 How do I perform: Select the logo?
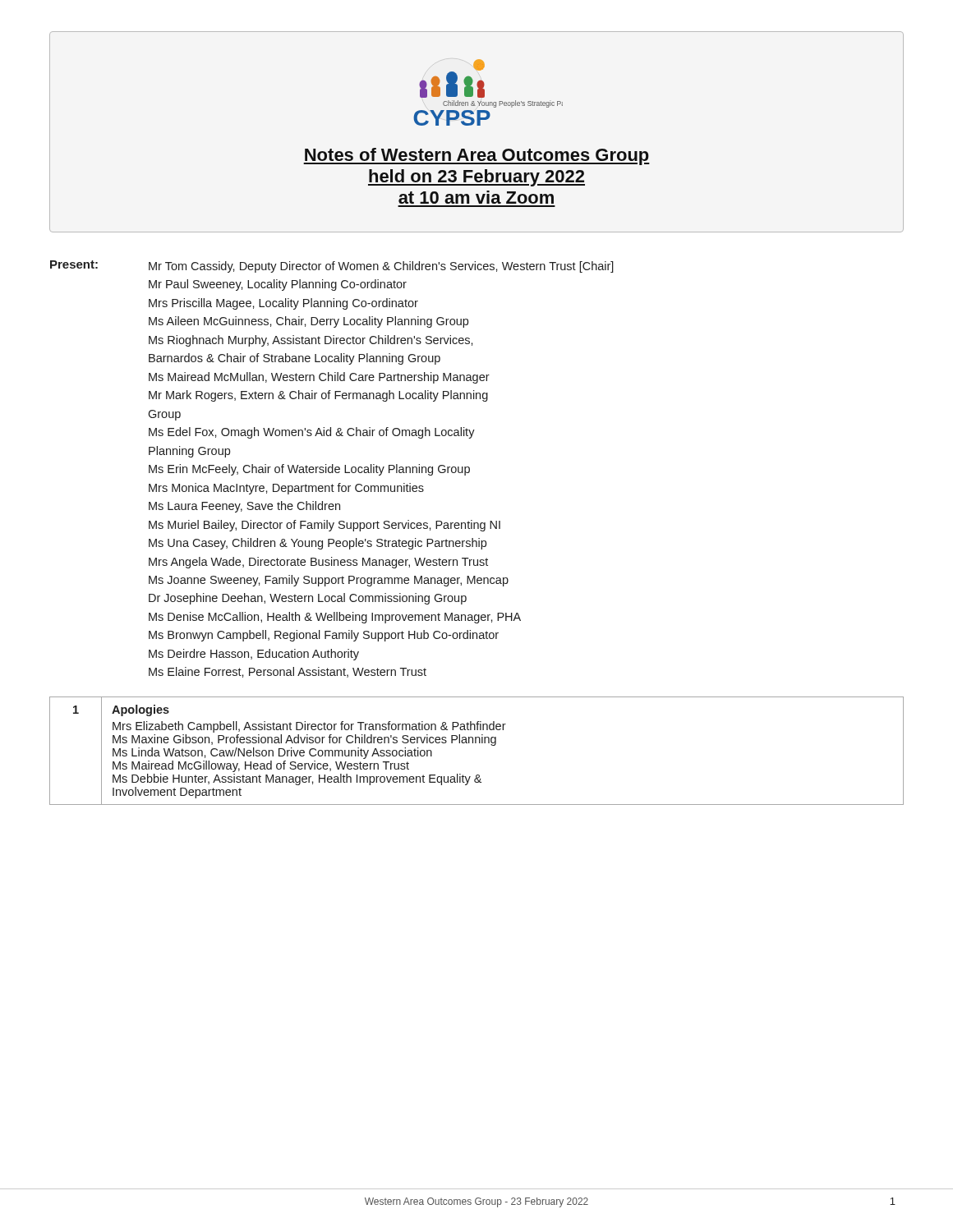pos(476,132)
